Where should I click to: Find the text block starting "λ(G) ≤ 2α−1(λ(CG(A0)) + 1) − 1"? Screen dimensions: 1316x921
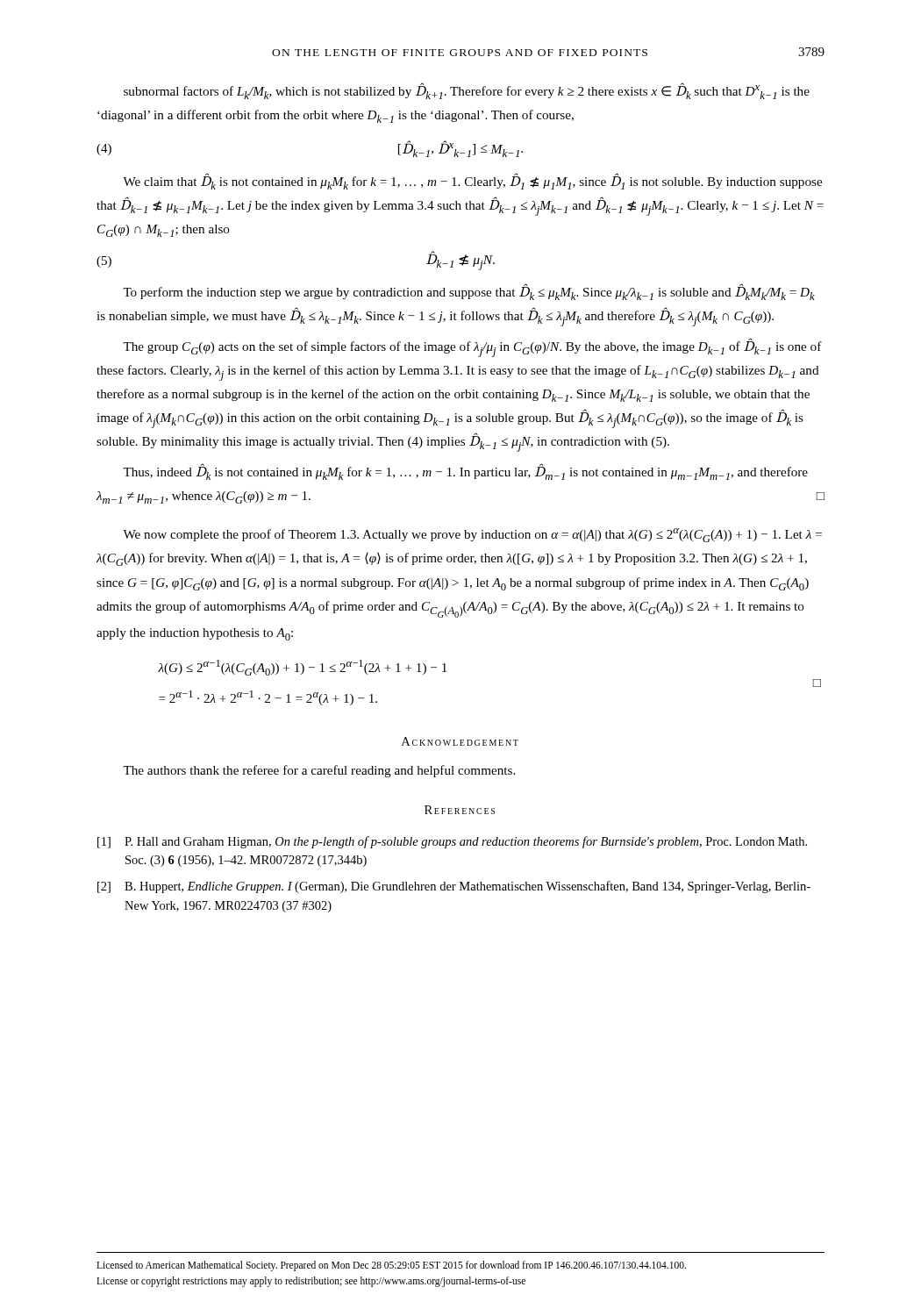coord(303,668)
